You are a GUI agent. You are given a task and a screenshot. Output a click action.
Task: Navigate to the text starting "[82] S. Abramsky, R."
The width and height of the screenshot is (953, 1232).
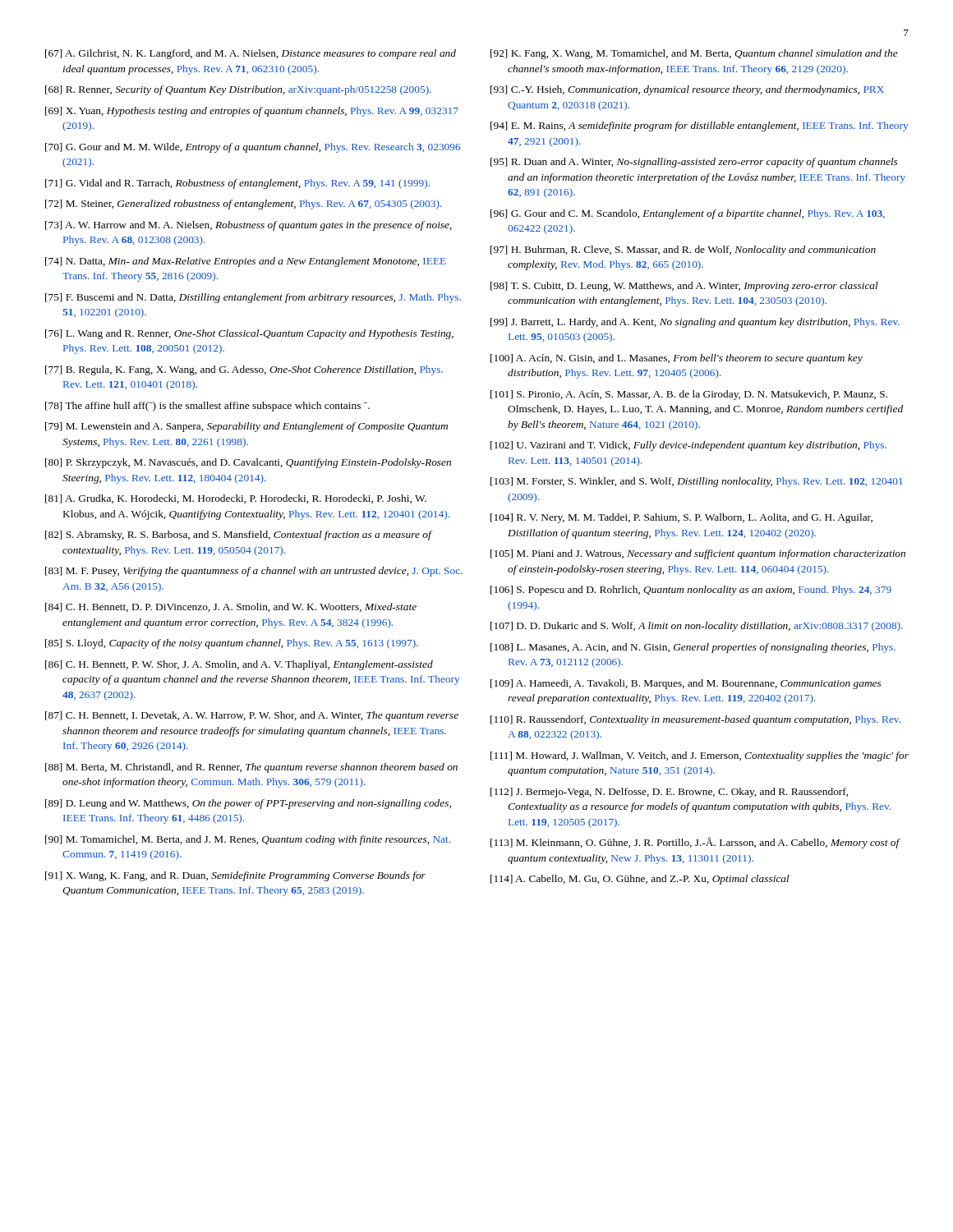(238, 542)
